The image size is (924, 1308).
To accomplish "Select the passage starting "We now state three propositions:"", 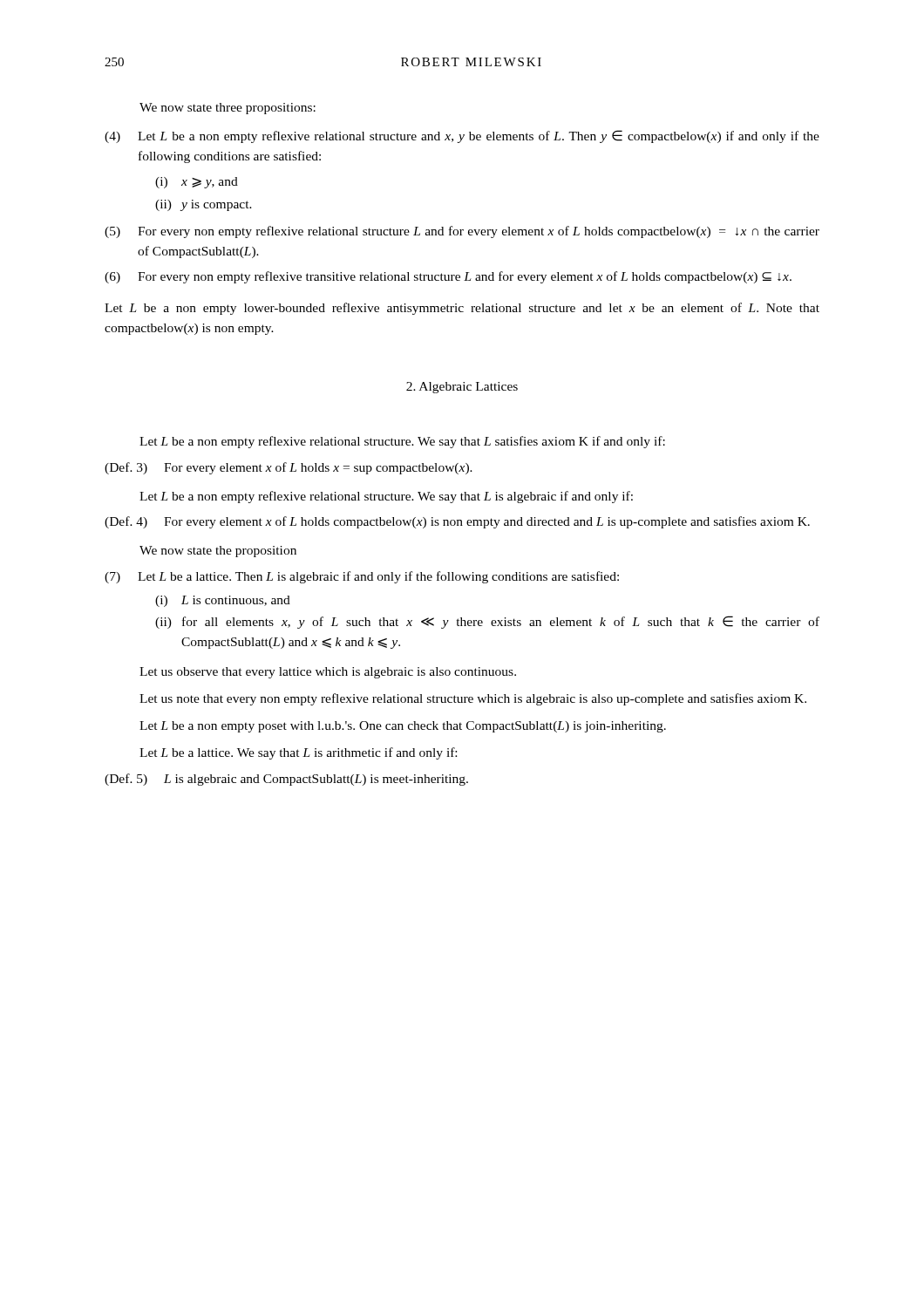I will click(x=228, y=106).
